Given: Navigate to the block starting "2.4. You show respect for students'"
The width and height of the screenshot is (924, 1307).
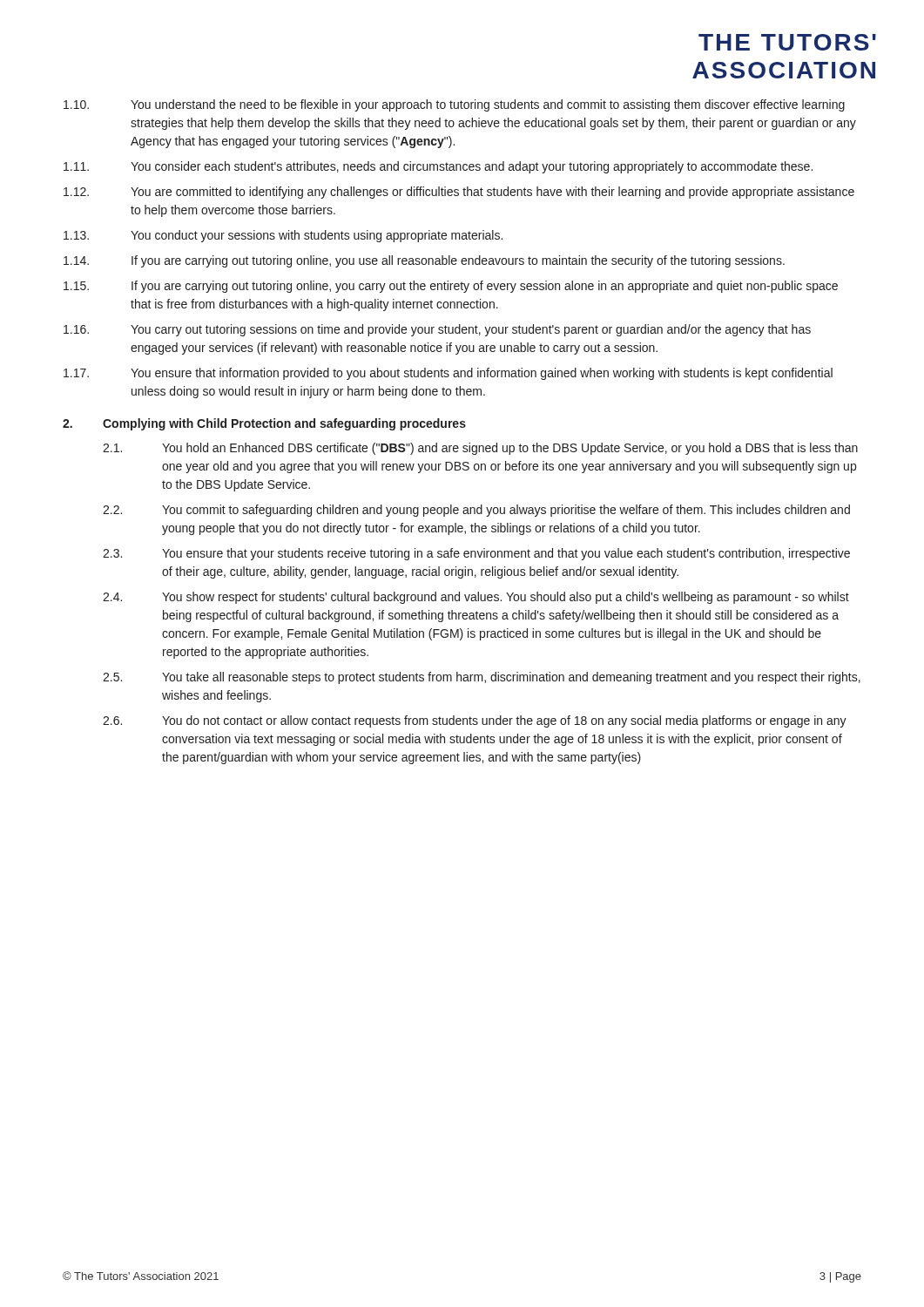Looking at the screenshot, I should pos(482,625).
